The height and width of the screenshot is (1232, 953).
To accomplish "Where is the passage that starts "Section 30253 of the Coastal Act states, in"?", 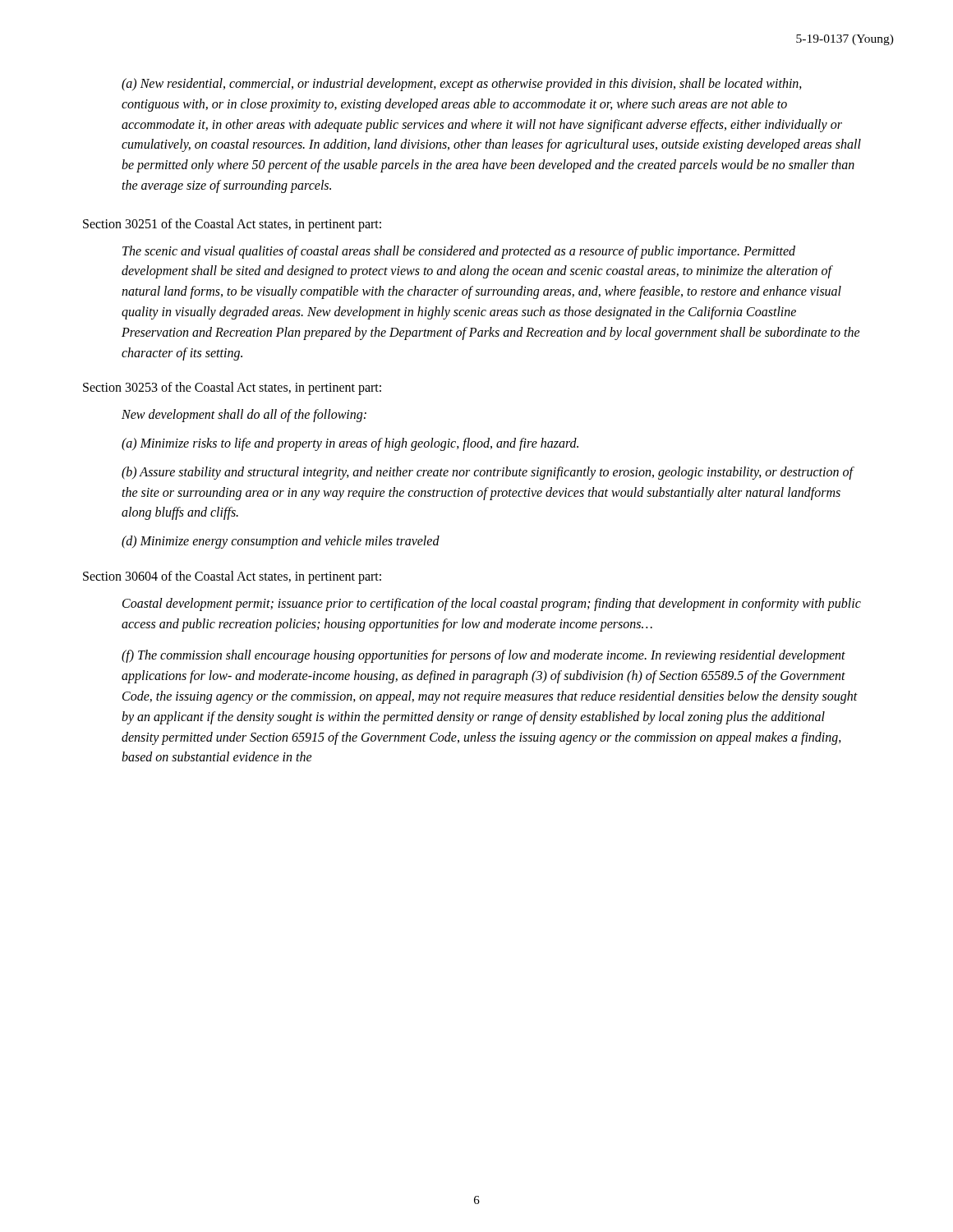I will 232,388.
